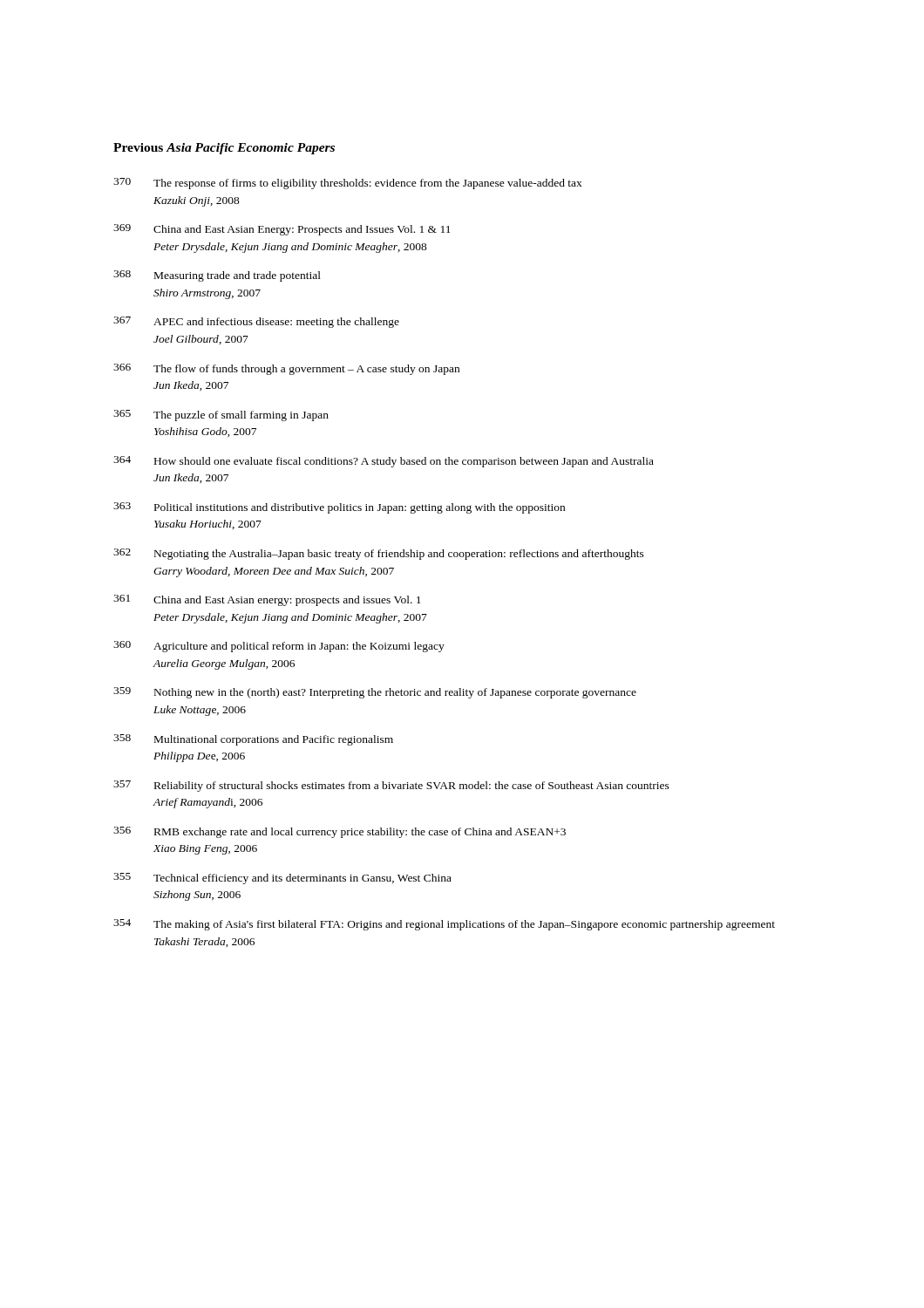The width and height of the screenshot is (924, 1308).
Task: Click on the text block starting "361 China and East Asian energy: prospects and"
Action: (x=267, y=600)
